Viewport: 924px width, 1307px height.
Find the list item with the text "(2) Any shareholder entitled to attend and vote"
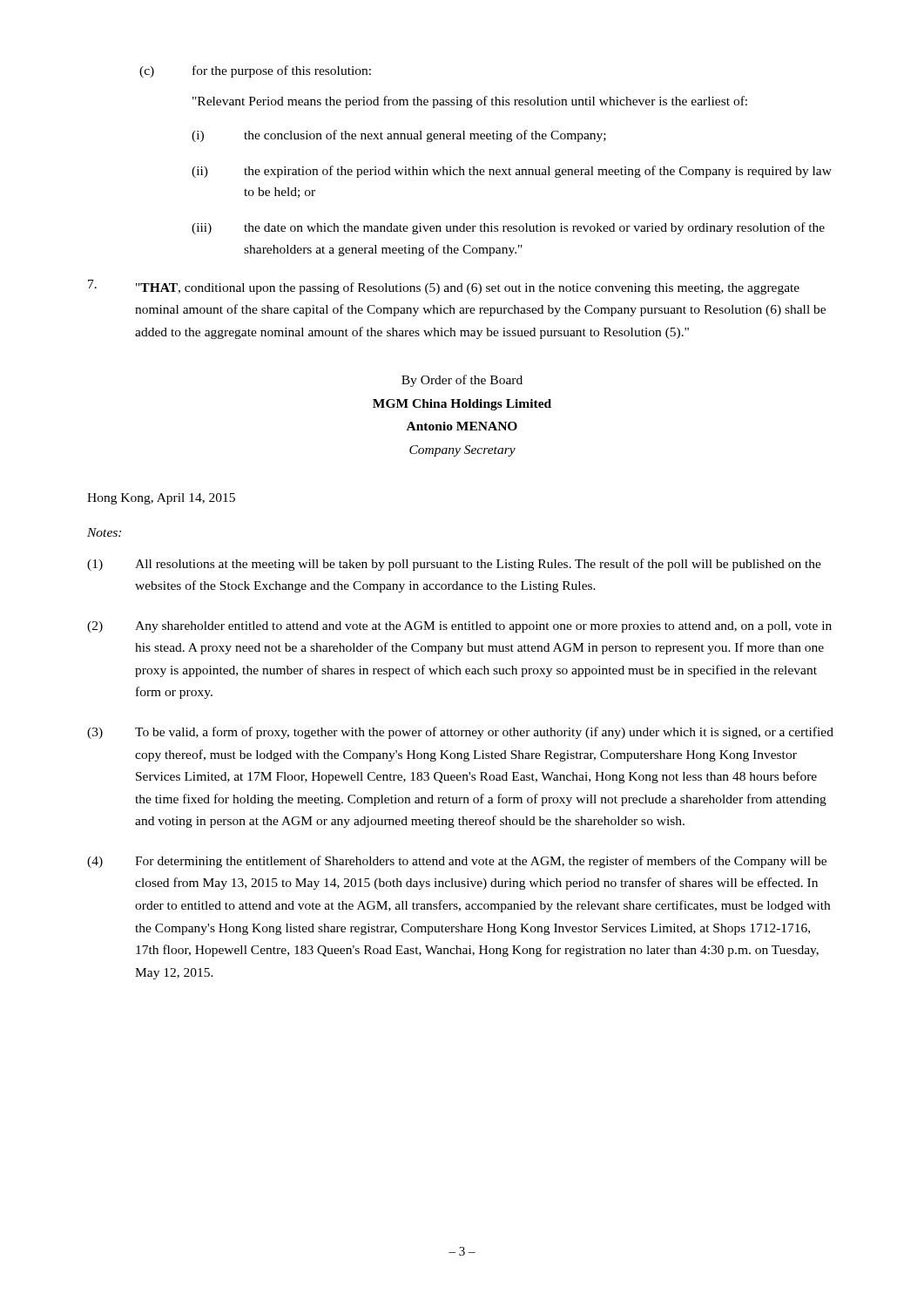pyautogui.click(x=462, y=659)
